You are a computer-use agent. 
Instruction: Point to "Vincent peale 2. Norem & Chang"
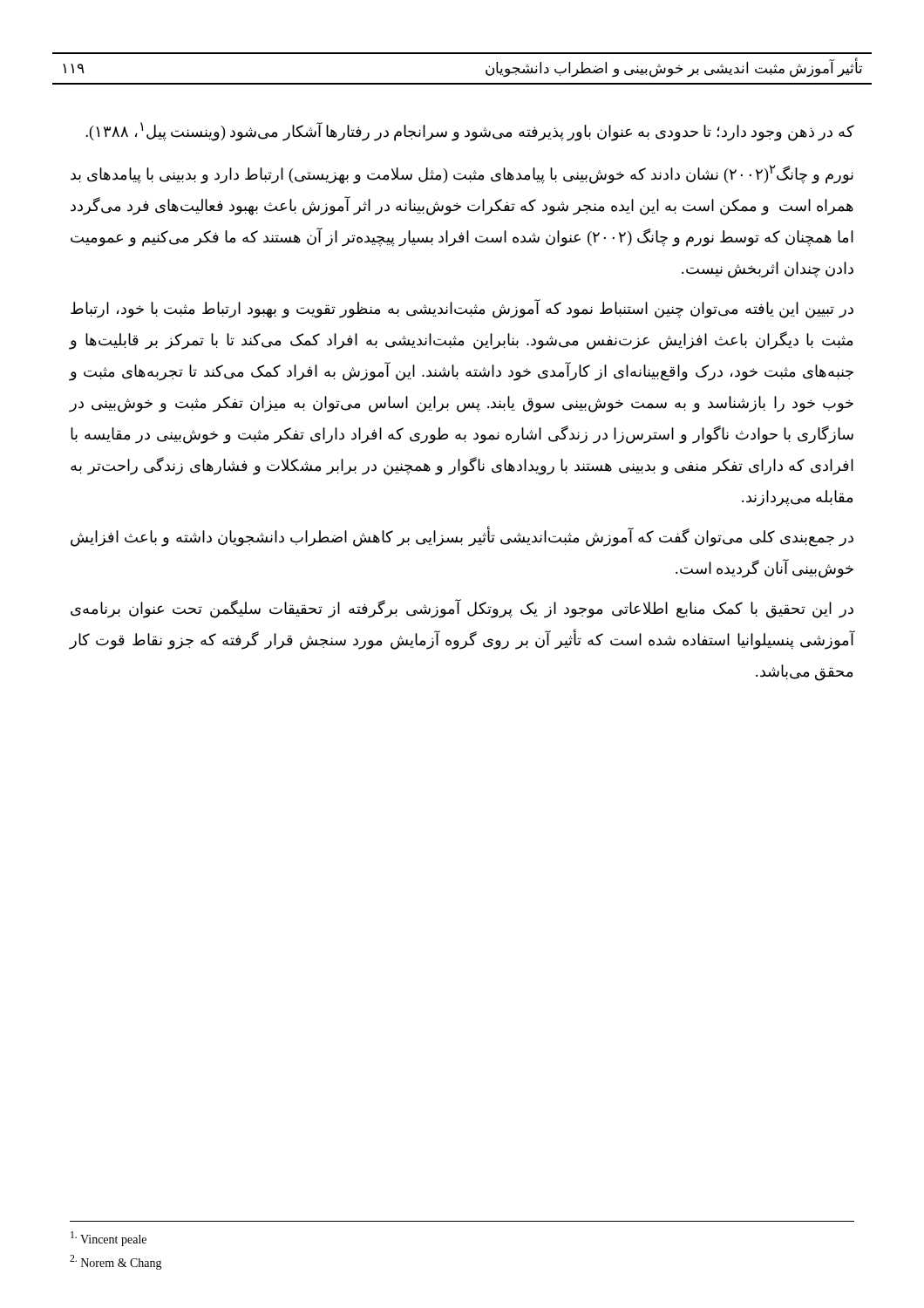coord(109,1239)
